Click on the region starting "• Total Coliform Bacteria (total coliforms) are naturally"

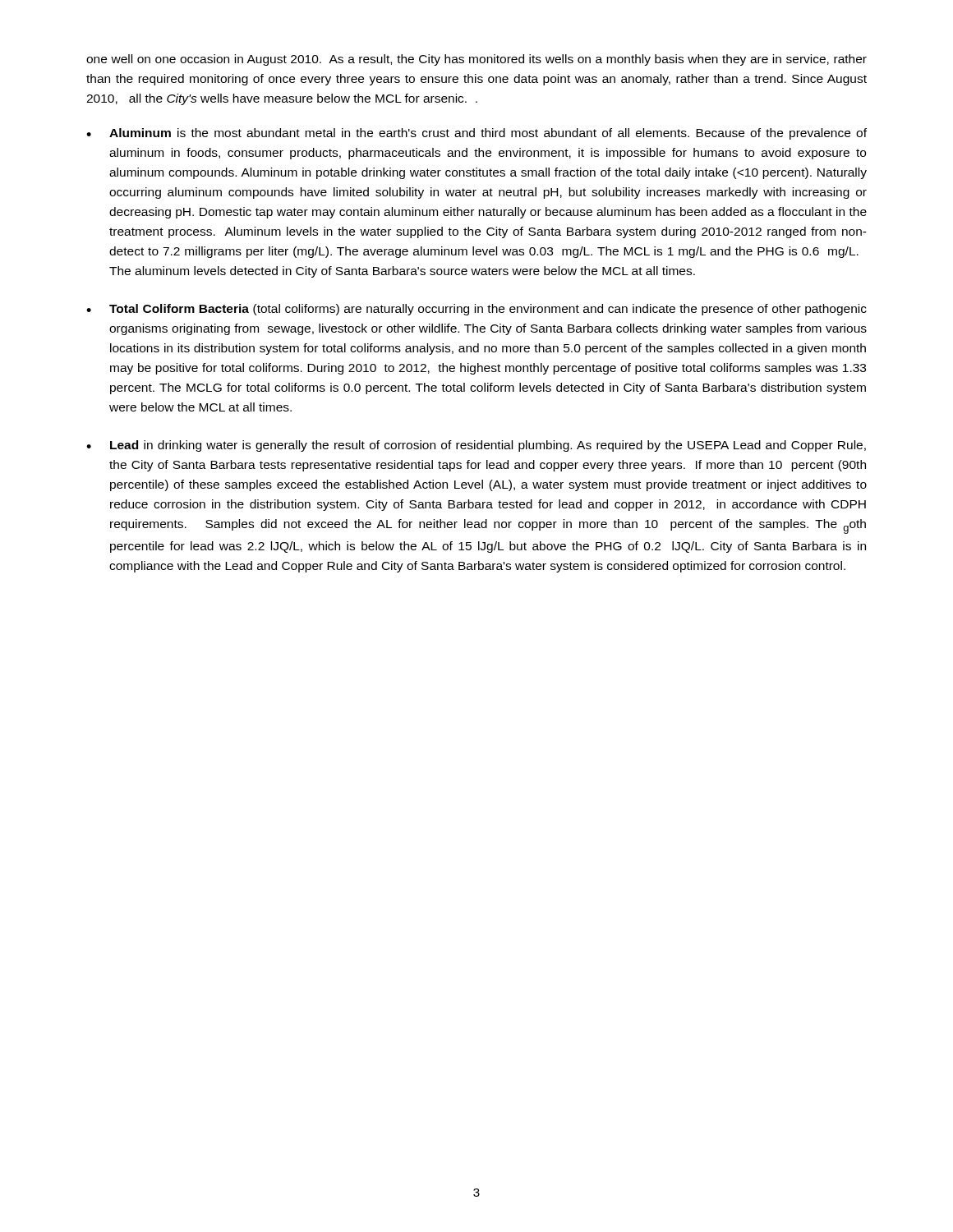click(x=476, y=358)
